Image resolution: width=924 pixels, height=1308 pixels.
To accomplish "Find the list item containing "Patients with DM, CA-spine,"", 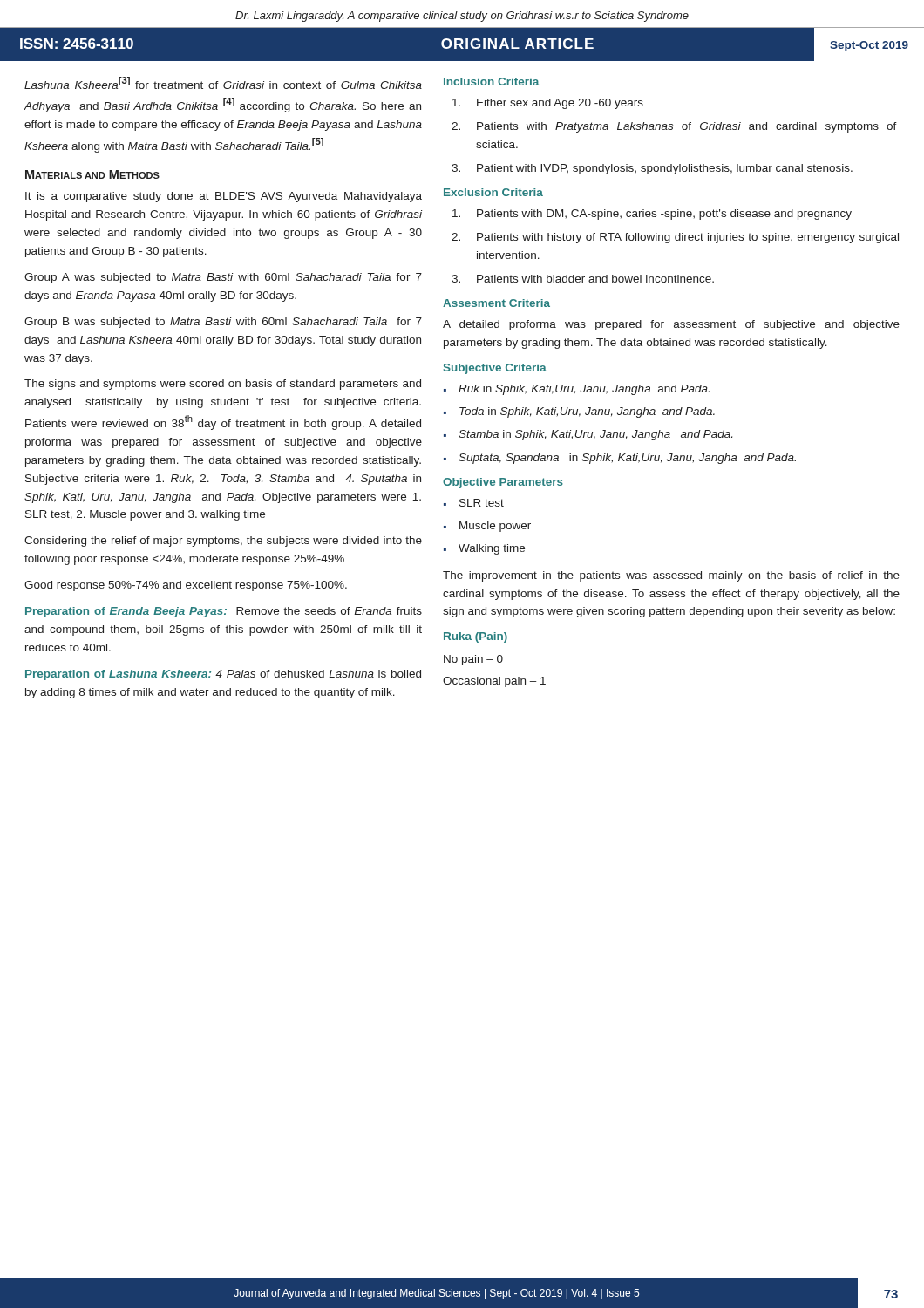I will click(x=676, y=246).
